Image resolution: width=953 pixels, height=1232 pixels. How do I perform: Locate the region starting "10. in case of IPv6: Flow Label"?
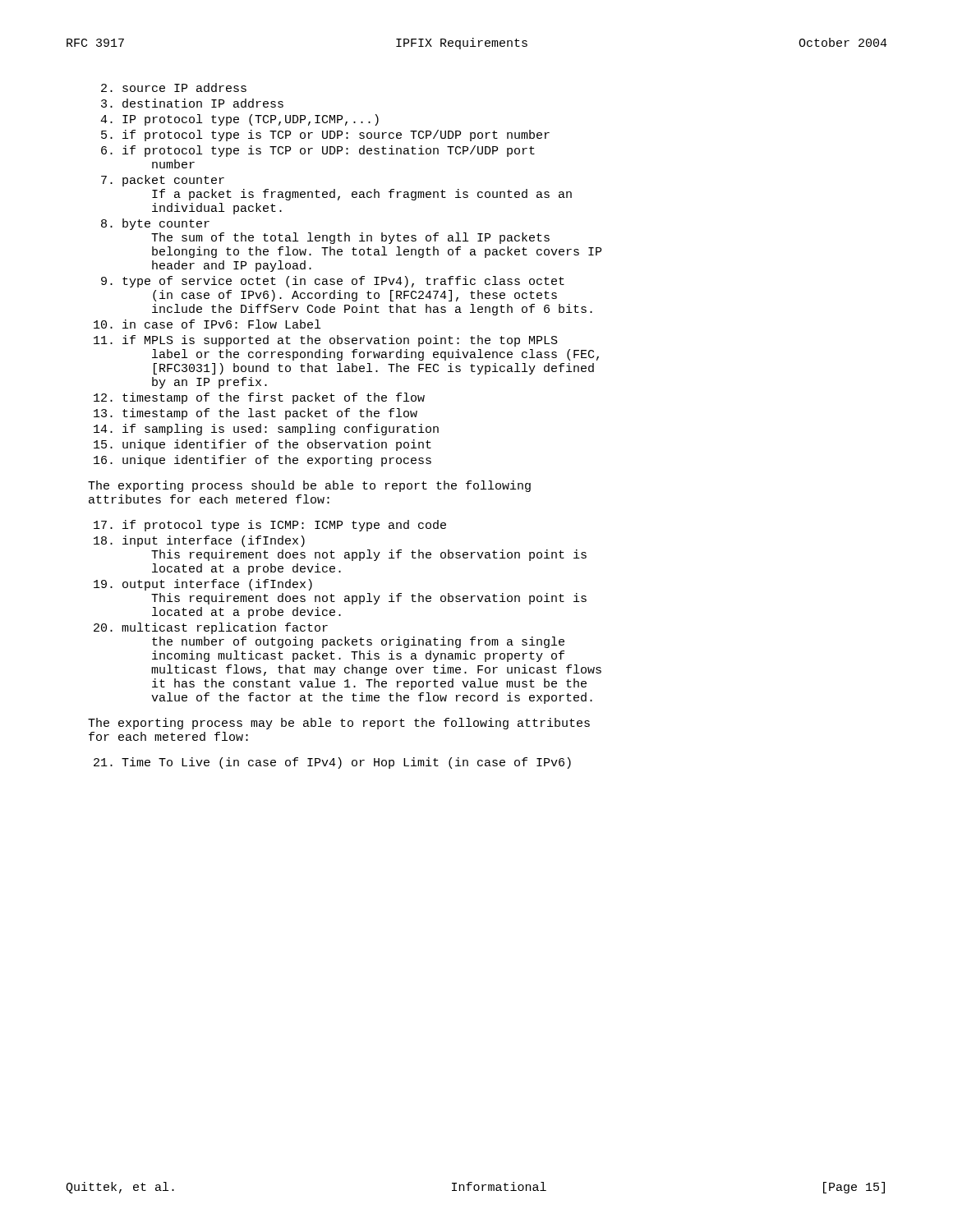point(476,326)
